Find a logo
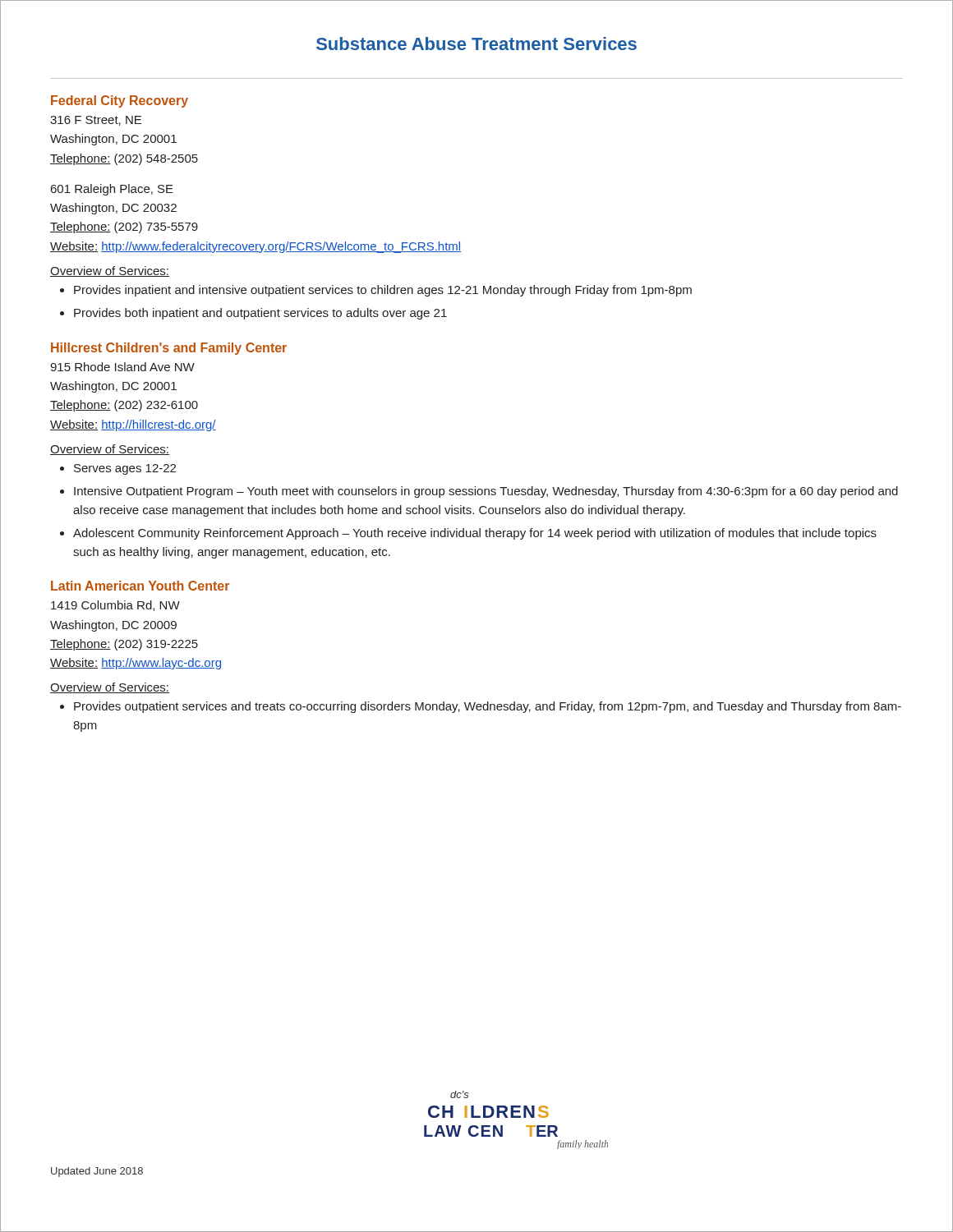The height and width of the screenshot is (1232, 953). (476, 1117)
